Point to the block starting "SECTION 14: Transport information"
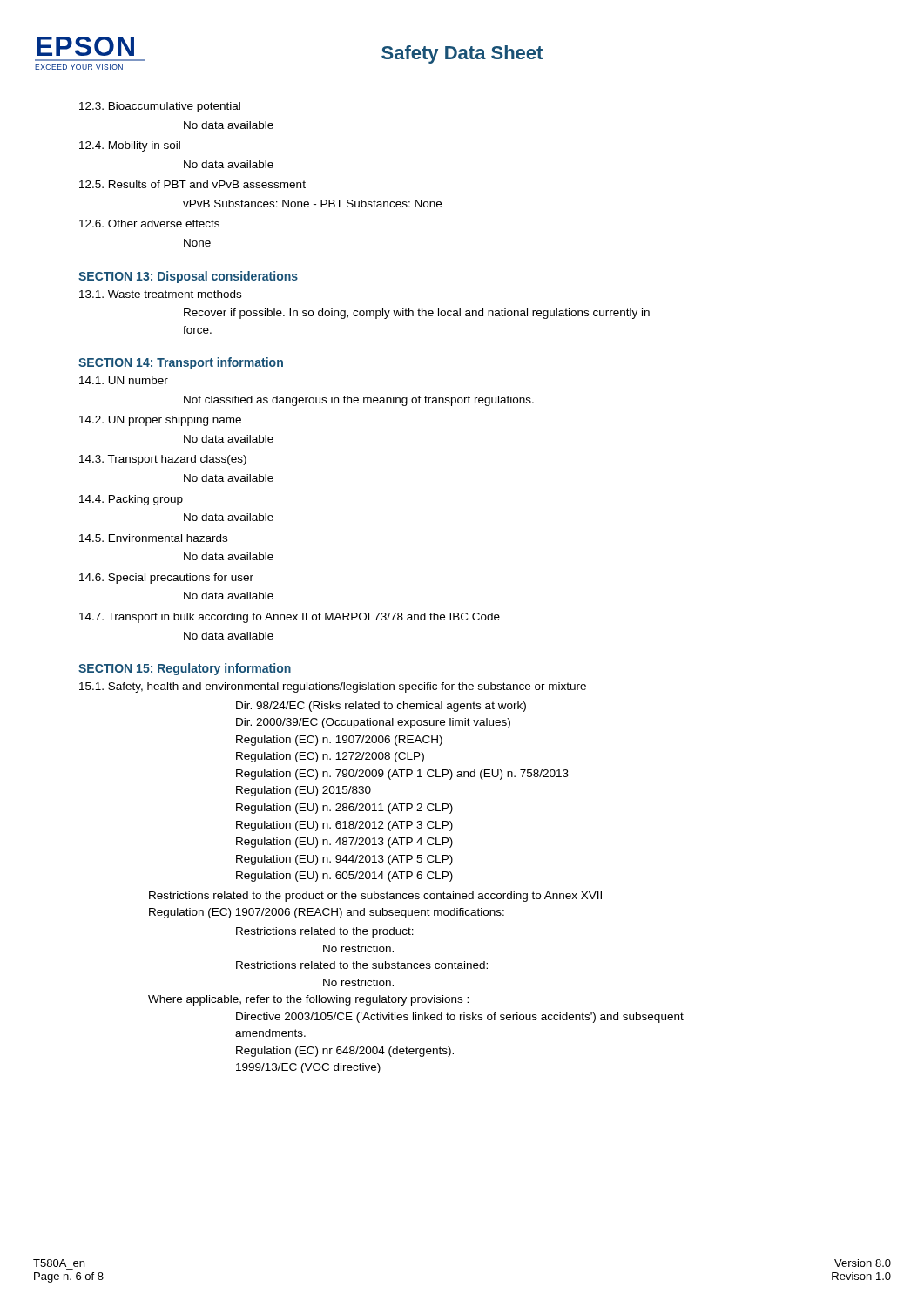 click(x=181, y=363)
